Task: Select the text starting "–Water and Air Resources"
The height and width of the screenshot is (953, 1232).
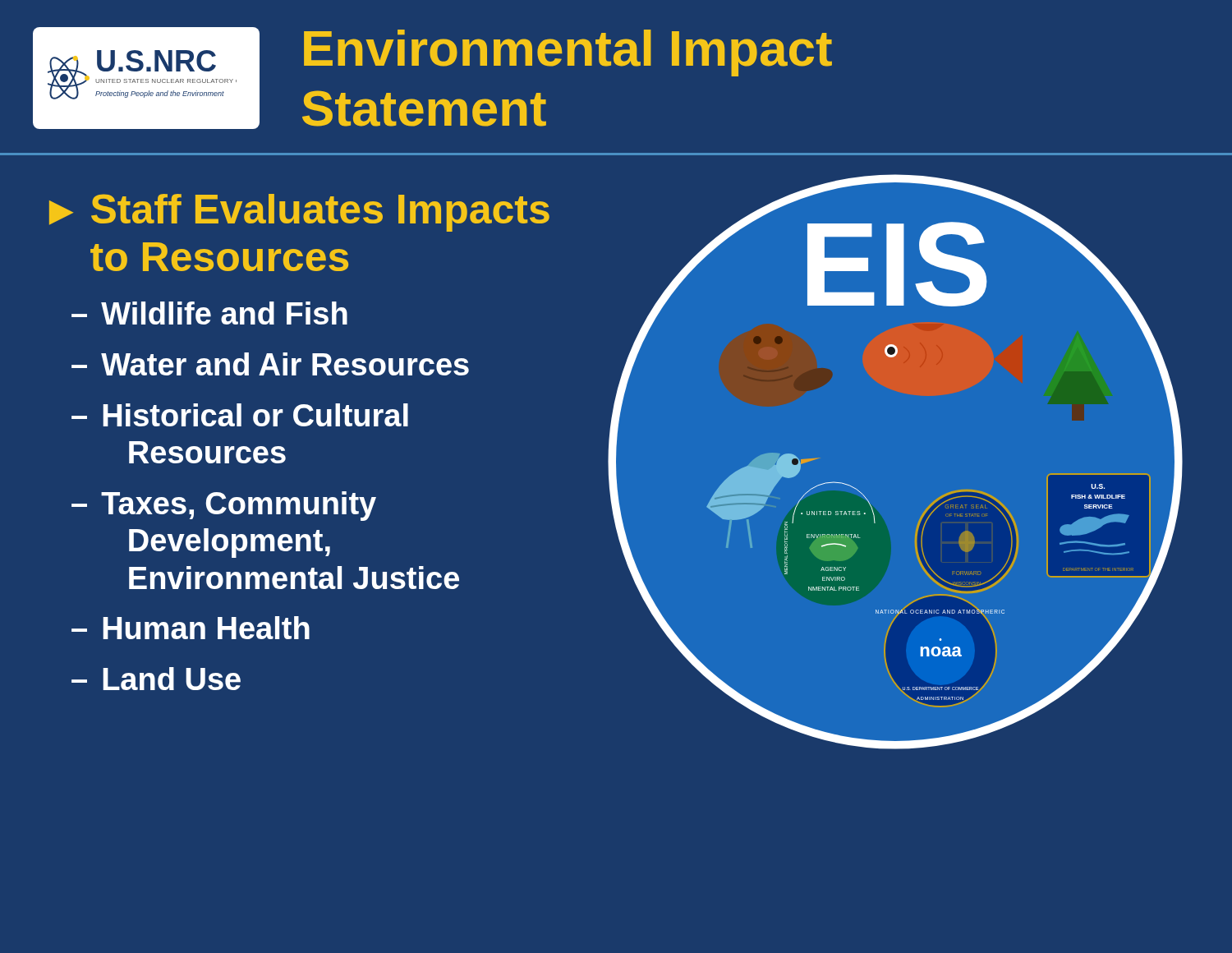Action: [x=270, y=365]
